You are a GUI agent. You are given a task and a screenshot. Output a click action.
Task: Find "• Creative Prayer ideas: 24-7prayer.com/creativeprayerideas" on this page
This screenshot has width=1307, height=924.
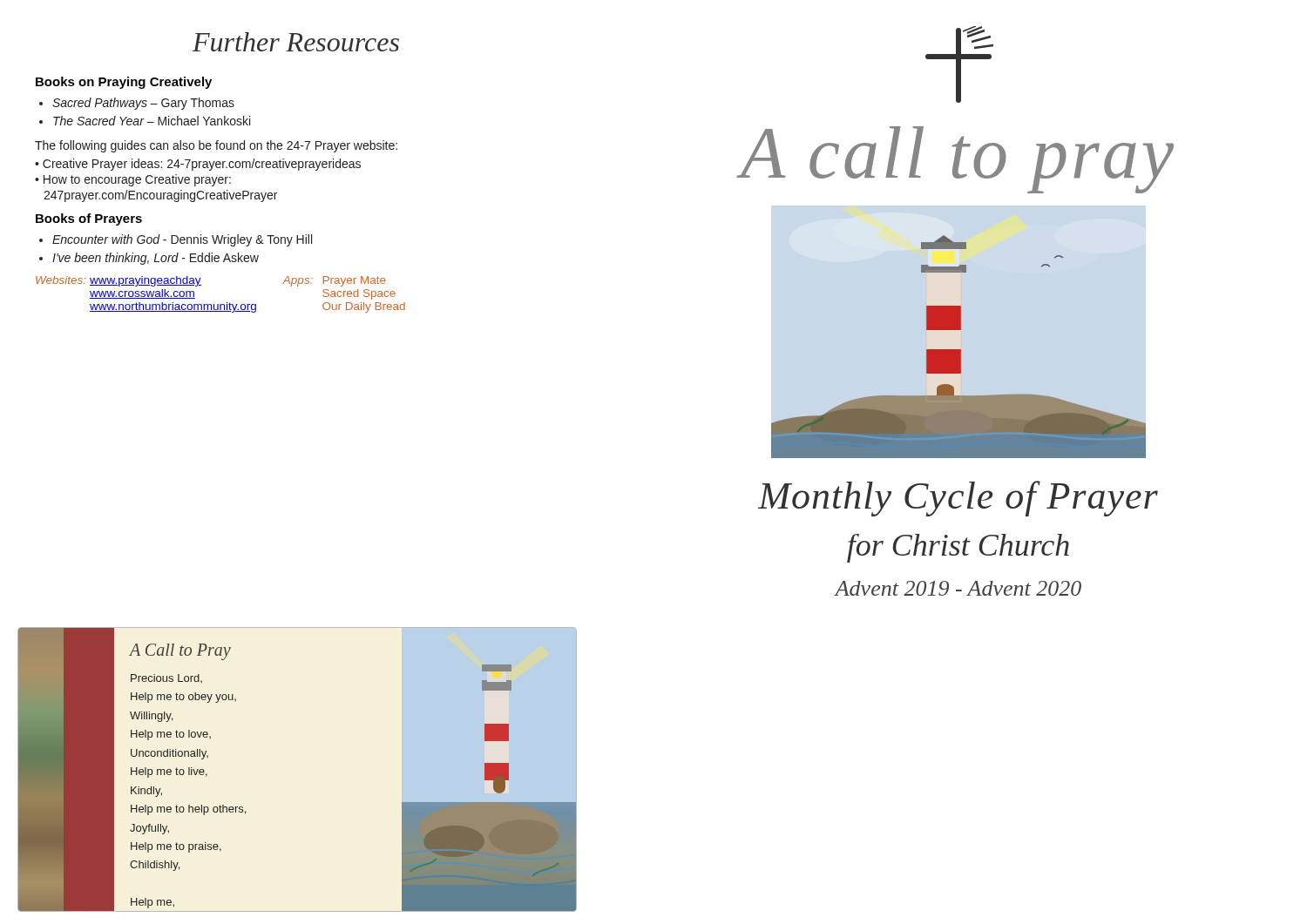click(x=198, y=164)
